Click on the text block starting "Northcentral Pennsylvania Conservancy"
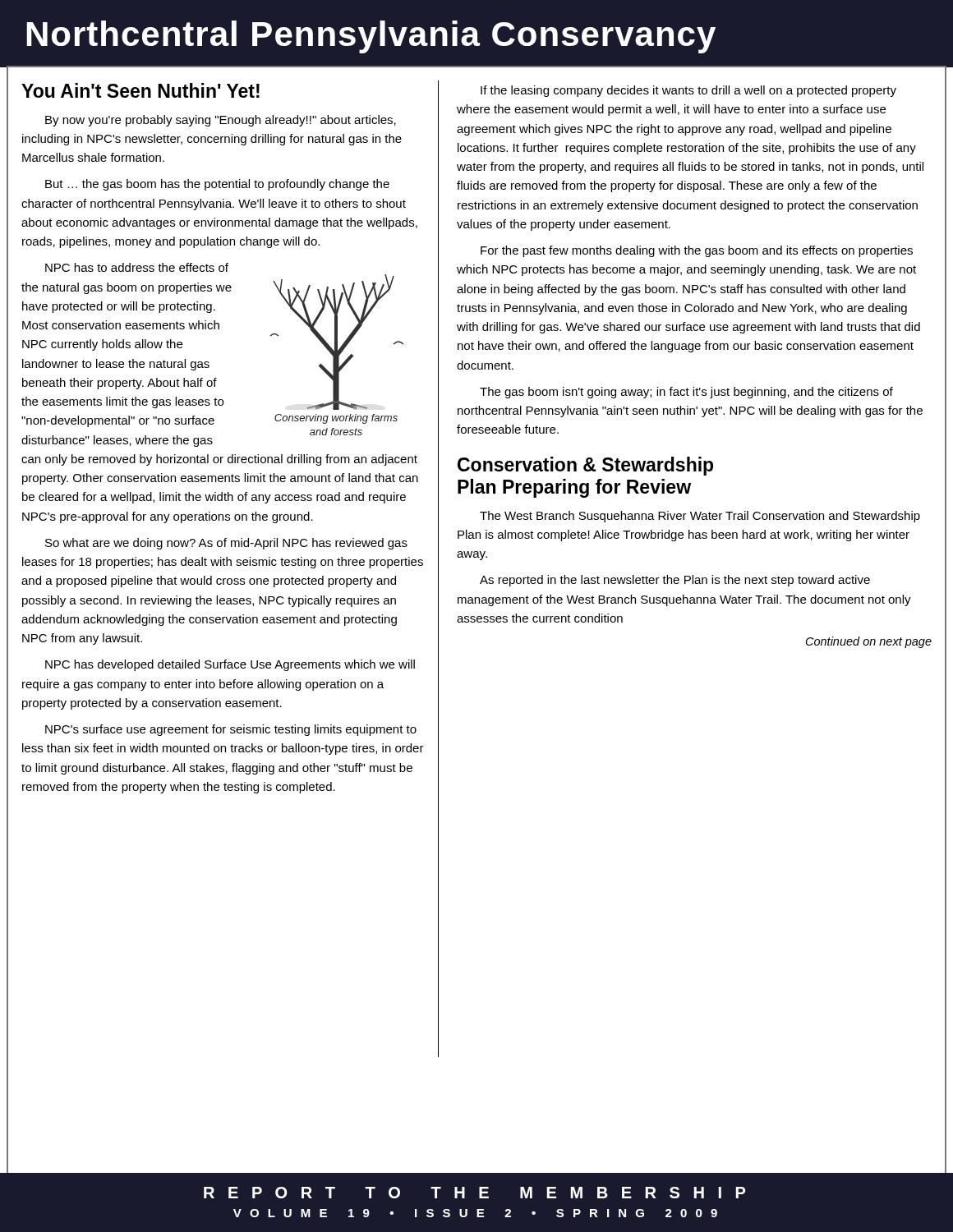953x1232 pixels. click(371, 34)
